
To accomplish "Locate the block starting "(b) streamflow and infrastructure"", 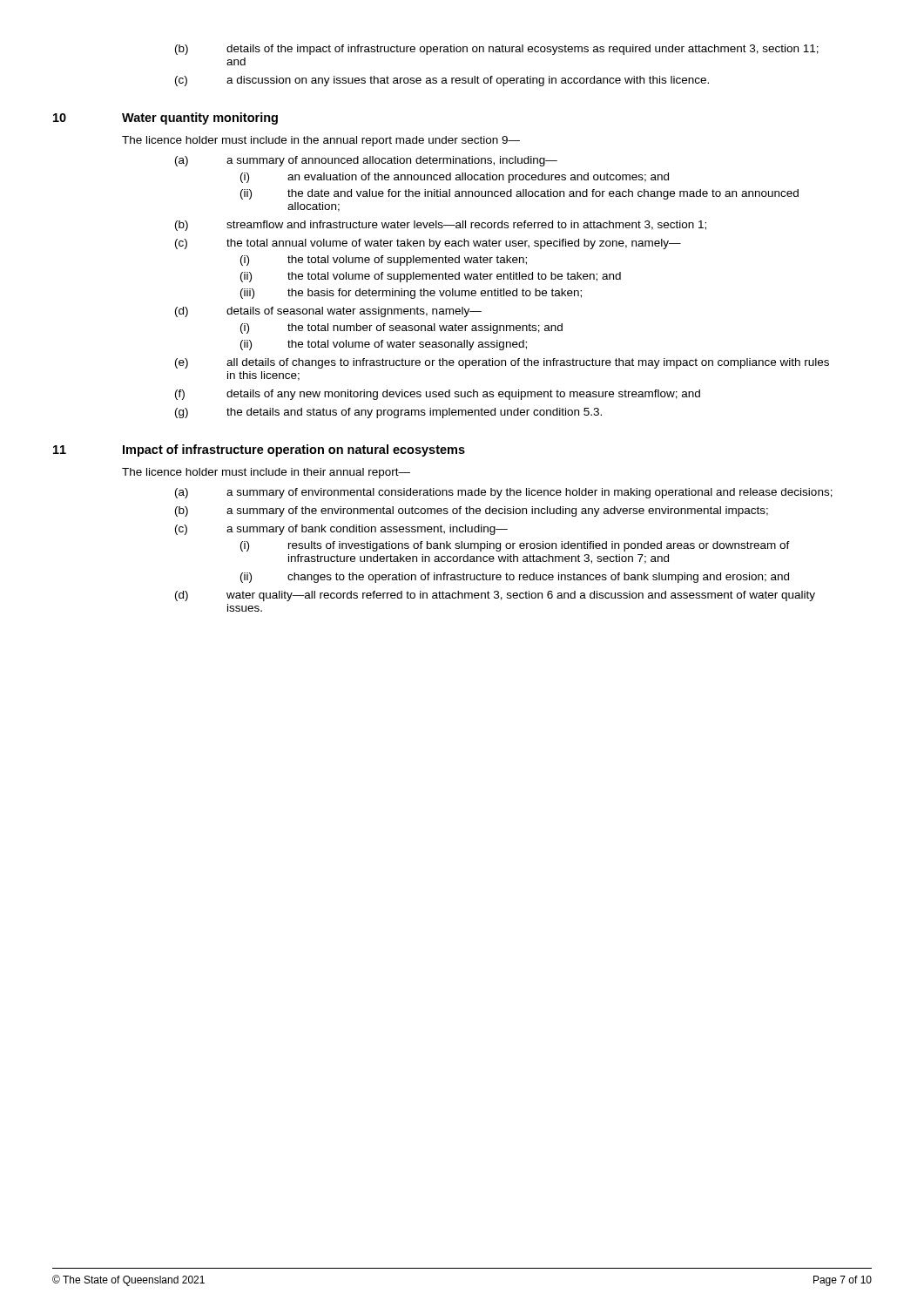I will tap(506, 224).
